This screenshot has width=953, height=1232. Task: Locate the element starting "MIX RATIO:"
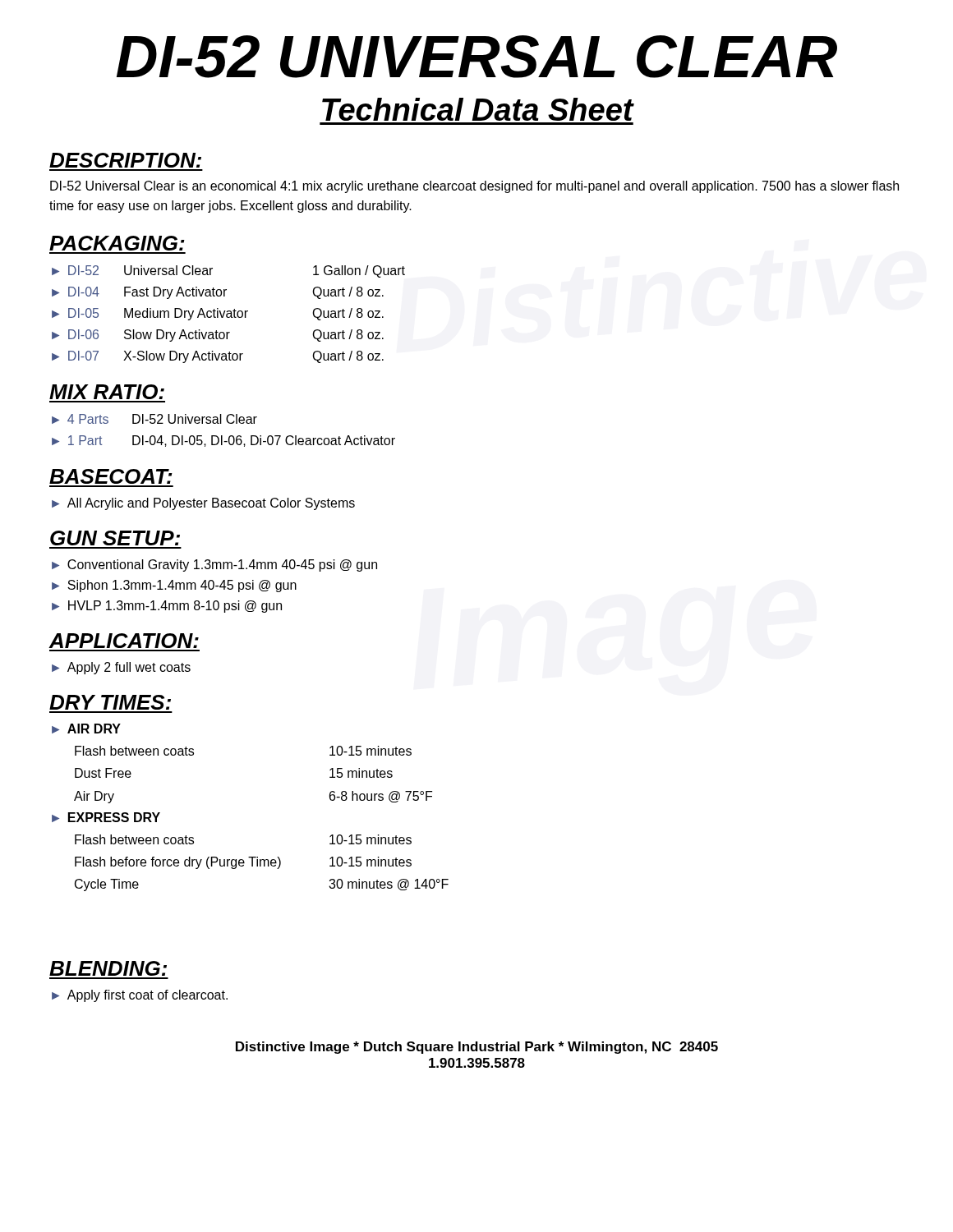point(107,392)
